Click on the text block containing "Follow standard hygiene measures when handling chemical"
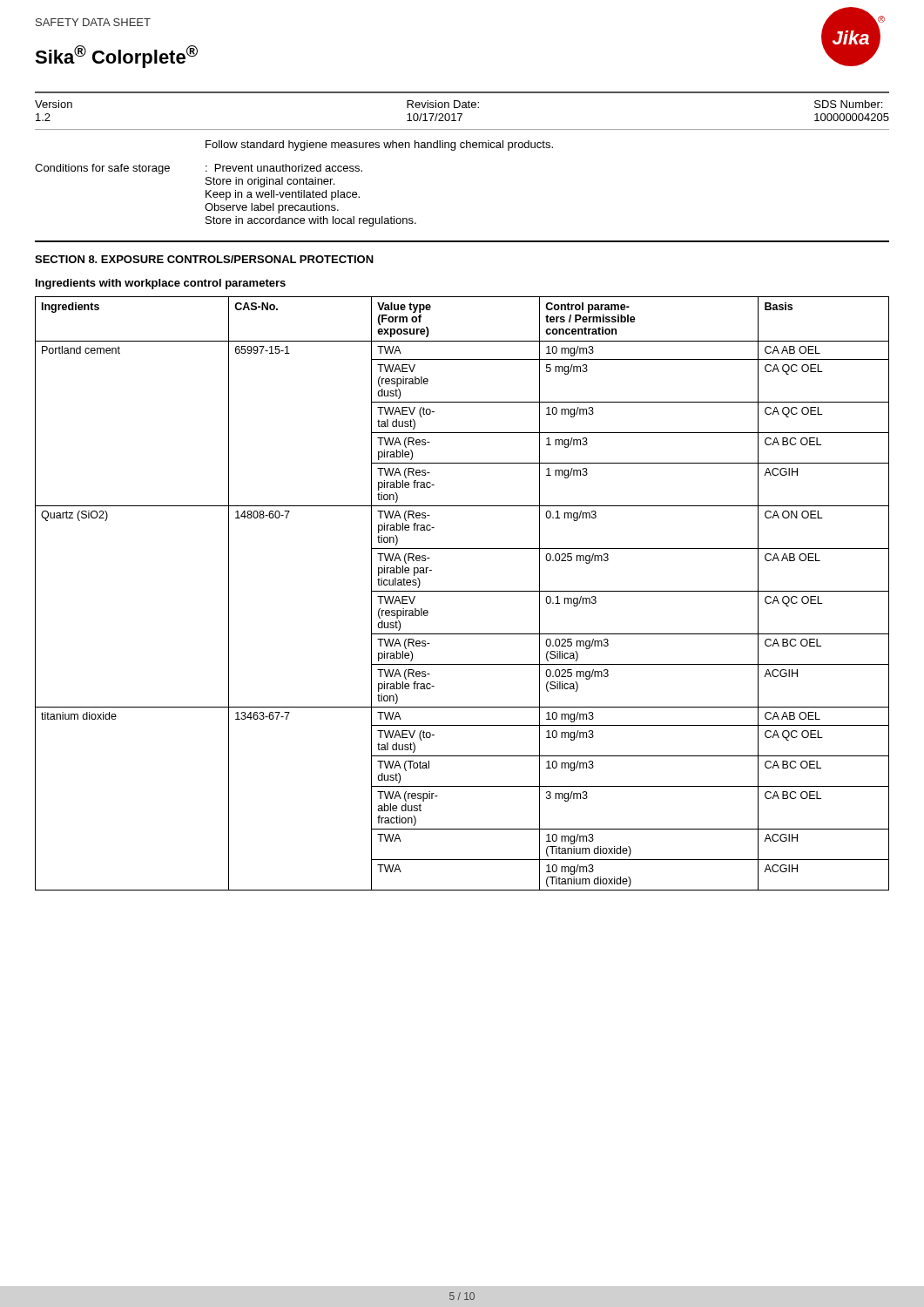The image size is (924, 1307). [x=379, y=144]
